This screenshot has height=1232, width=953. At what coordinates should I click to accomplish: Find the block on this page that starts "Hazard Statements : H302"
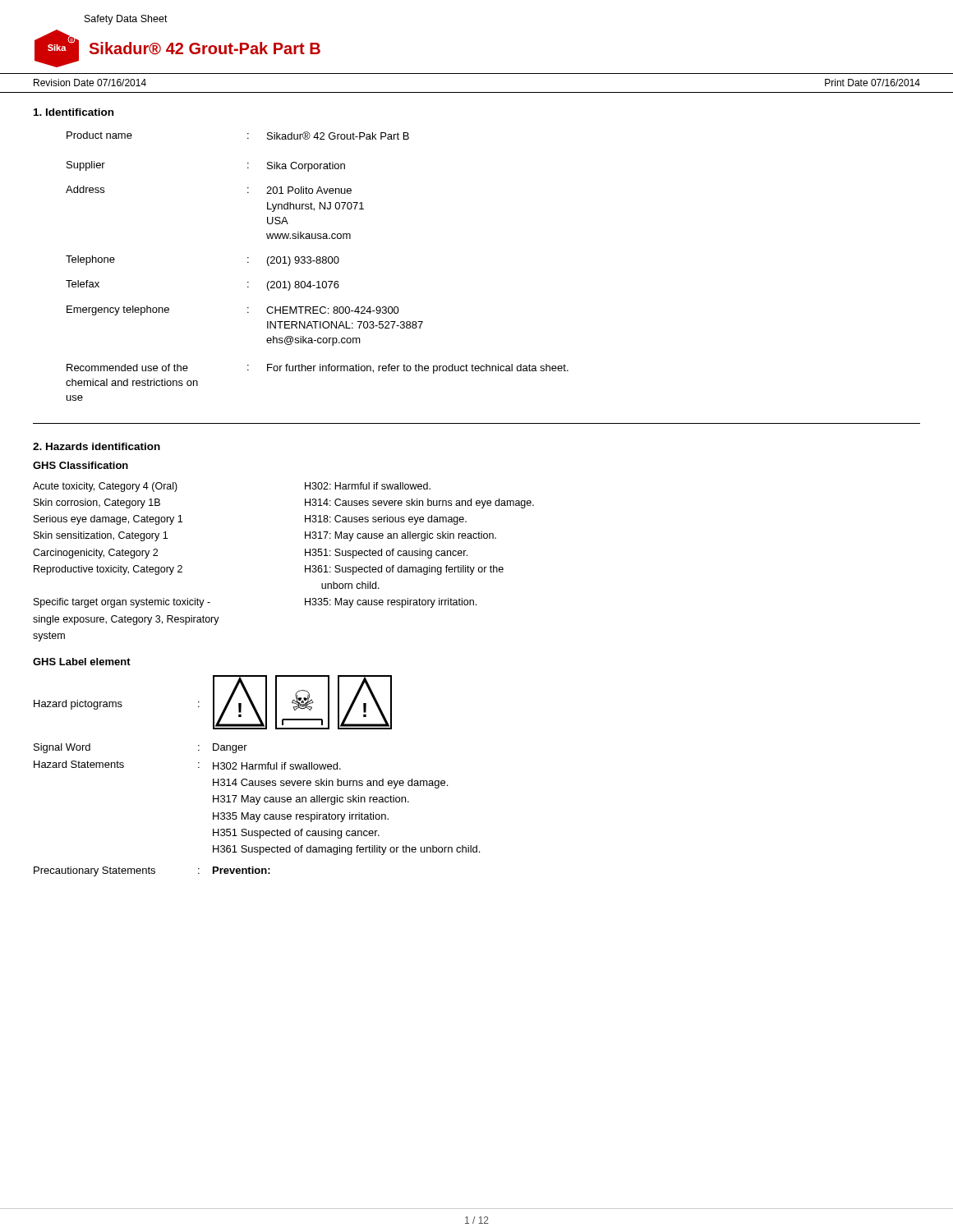[257, 808]
